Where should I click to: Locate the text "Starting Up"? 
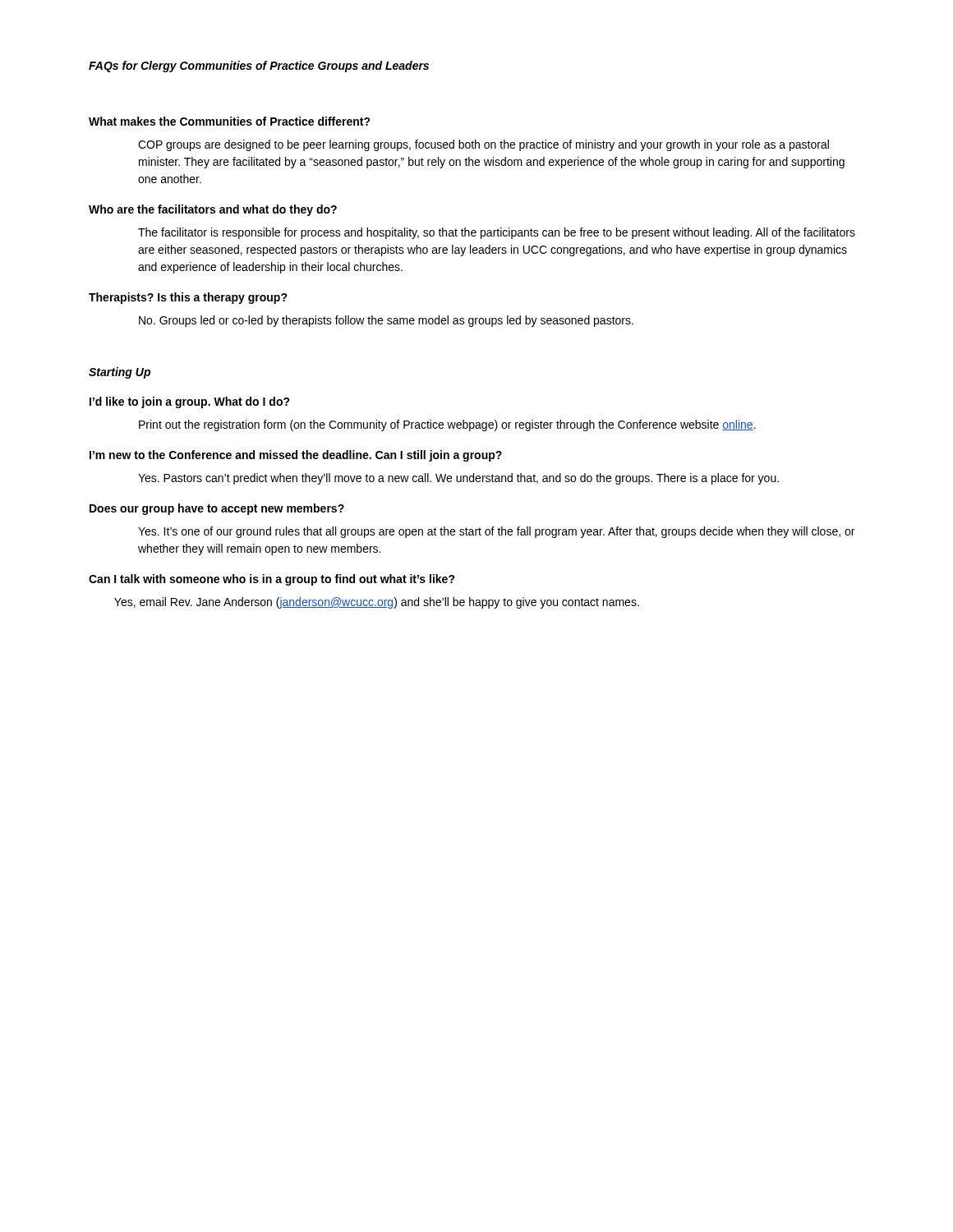pos(120,372)
